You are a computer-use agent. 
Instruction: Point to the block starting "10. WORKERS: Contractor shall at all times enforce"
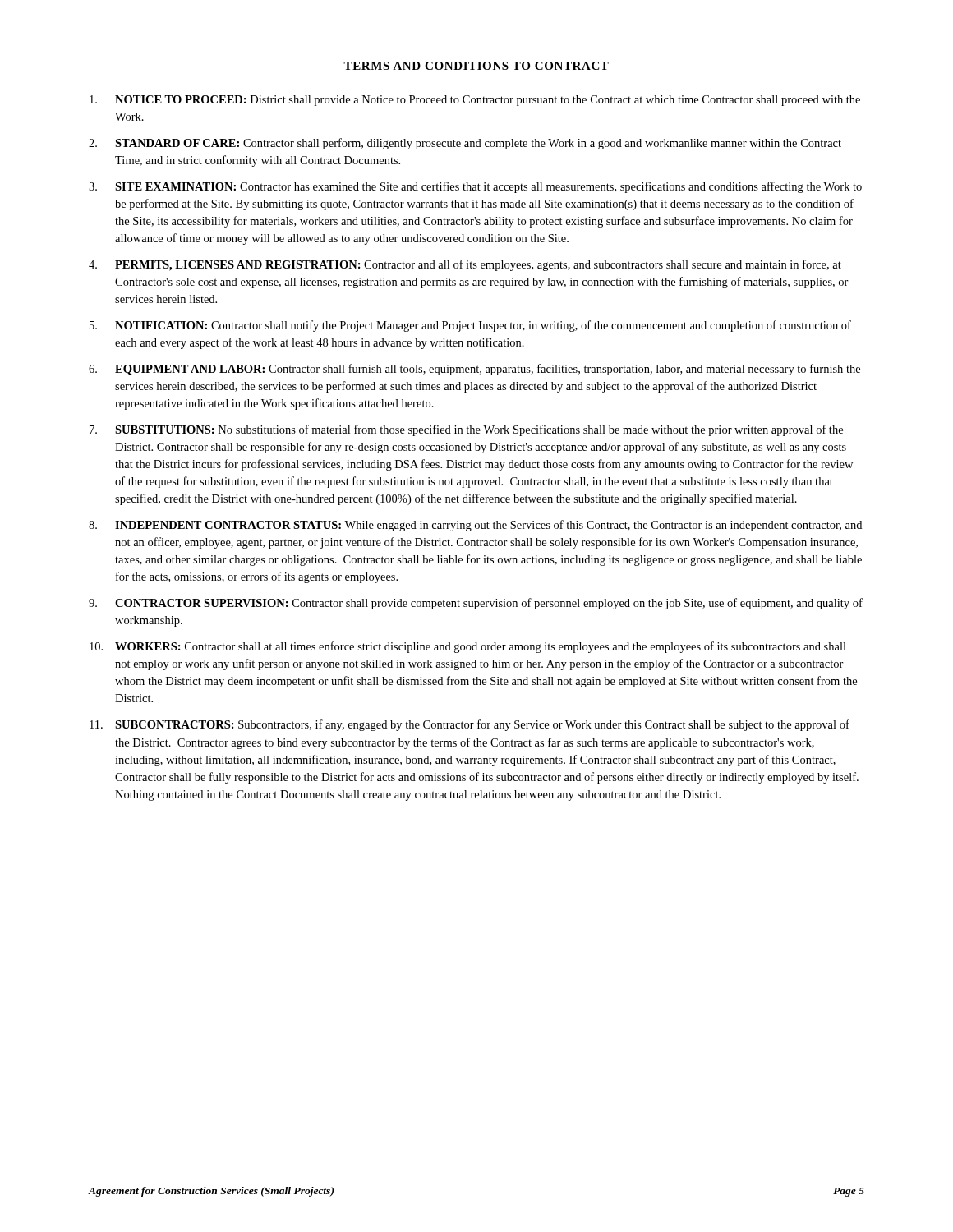click(x=476, y=673)
